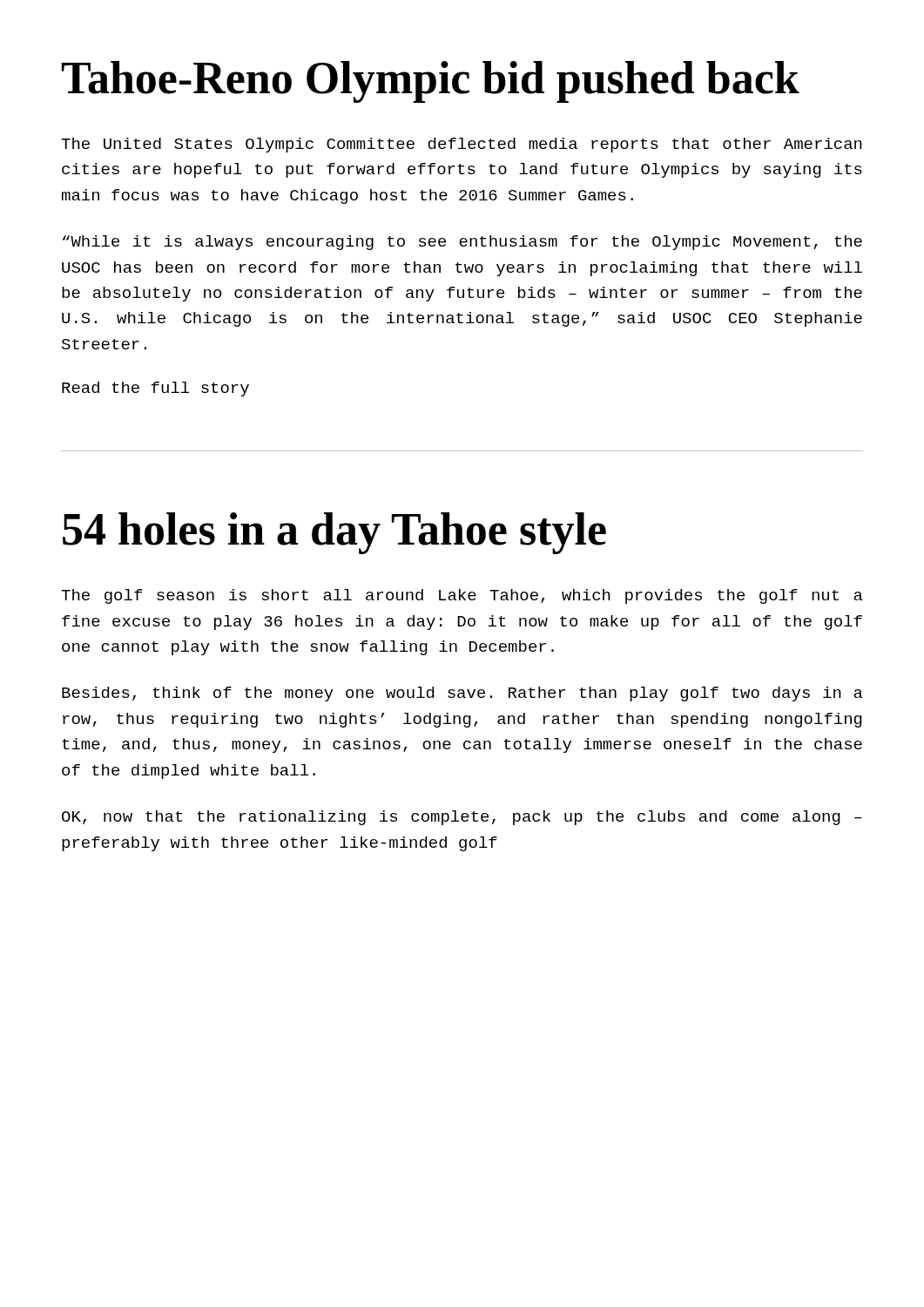Find the title on this page that starts "Tahoe-Reno Olympic bid"
The width and height of the screenshot is (924, 1307).
tap(462, 78)
